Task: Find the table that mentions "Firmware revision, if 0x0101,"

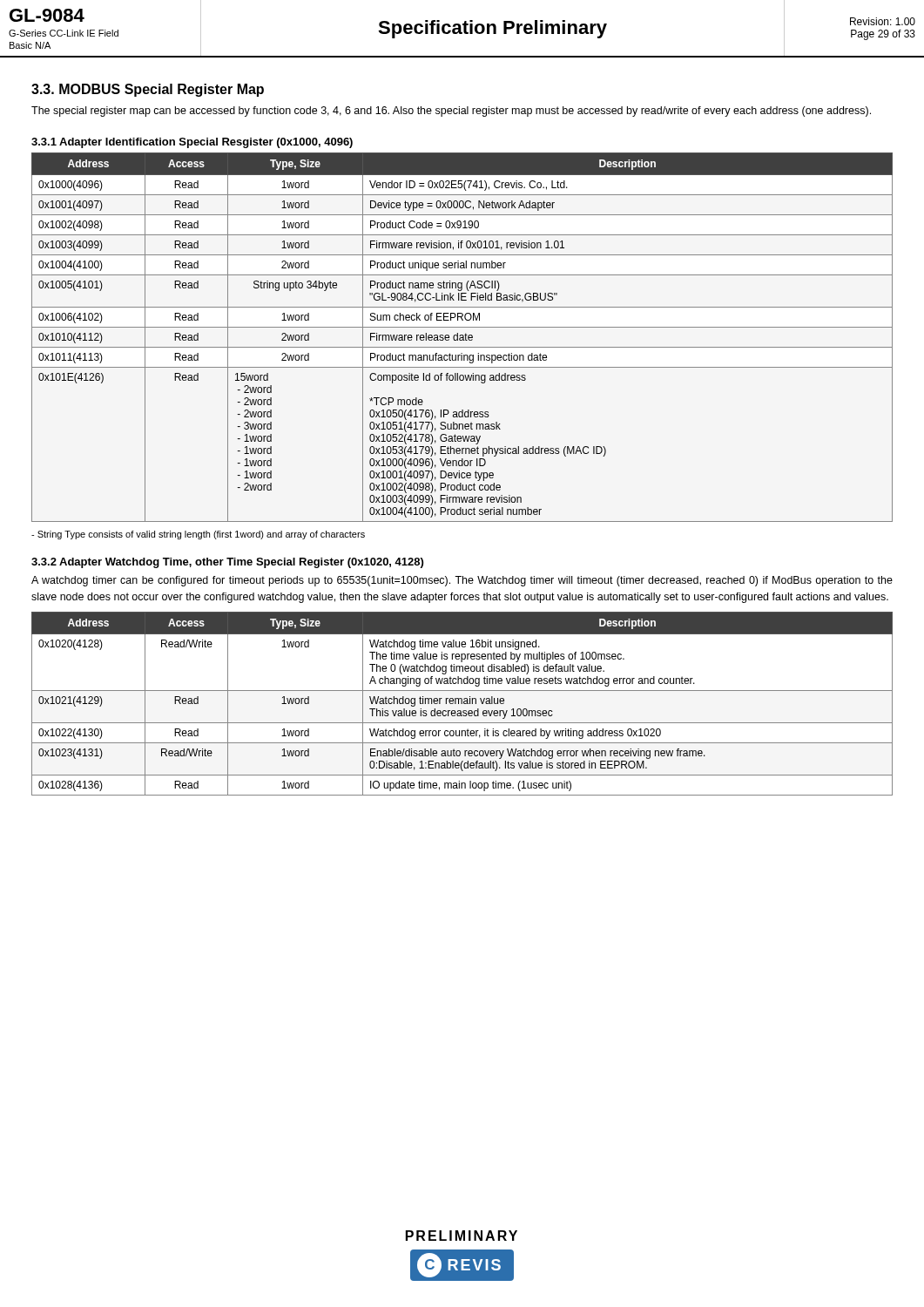Action: tap(462, 337)
